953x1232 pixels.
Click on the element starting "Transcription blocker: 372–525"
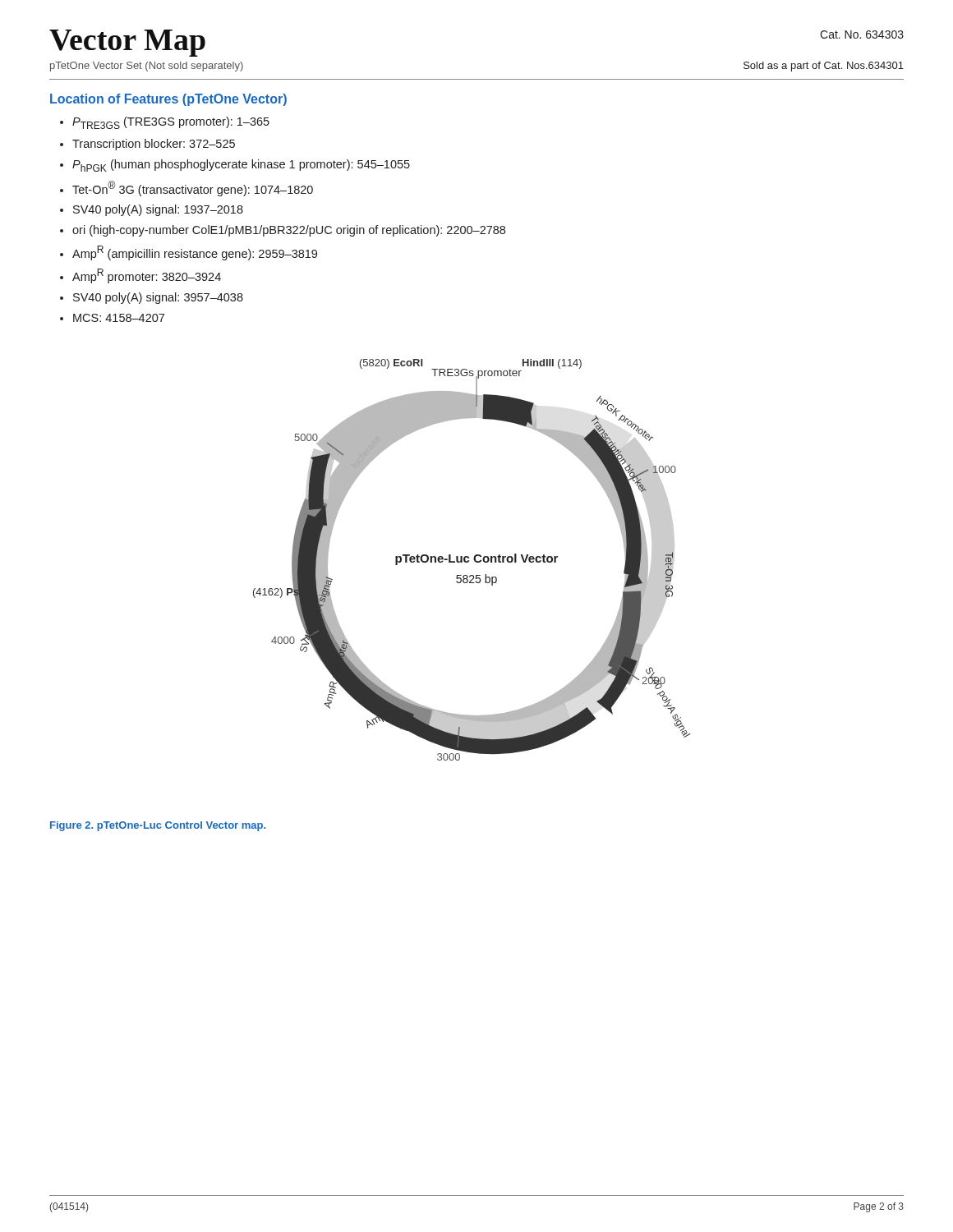(x=154, y=144)
